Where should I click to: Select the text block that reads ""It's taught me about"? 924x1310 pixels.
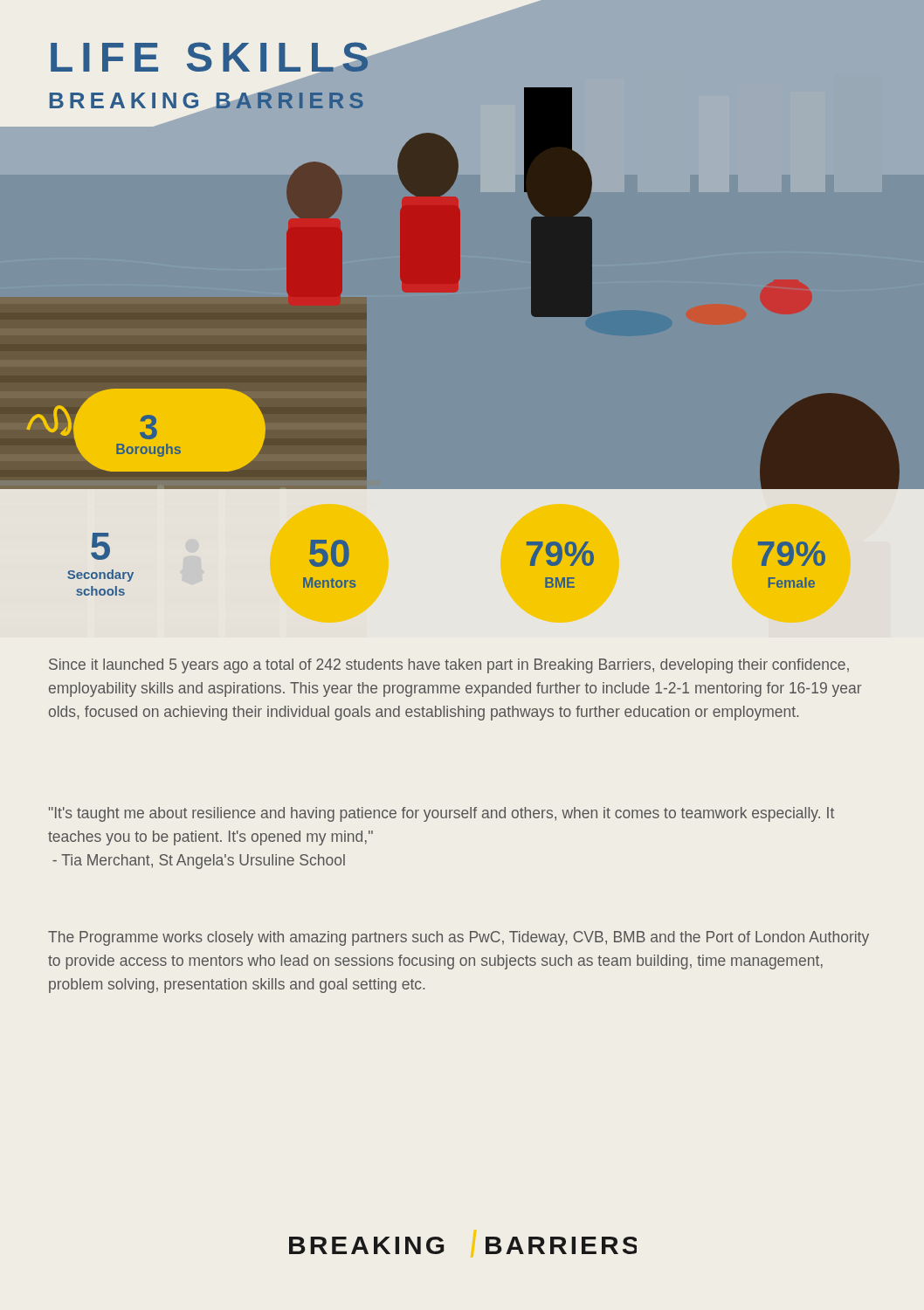click(x=441, y=814)
